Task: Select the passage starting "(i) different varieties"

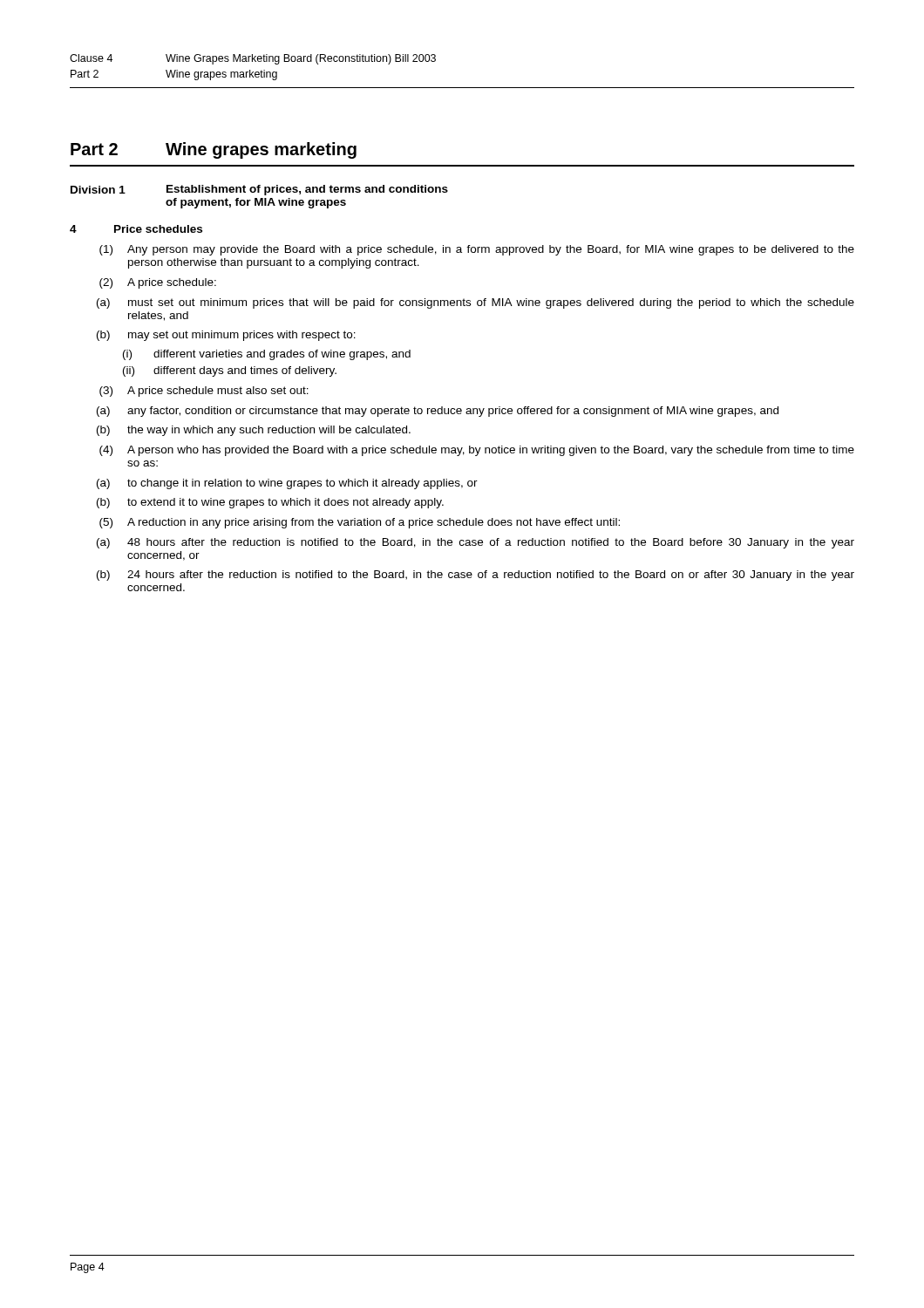Action: (x=267, y=355)
